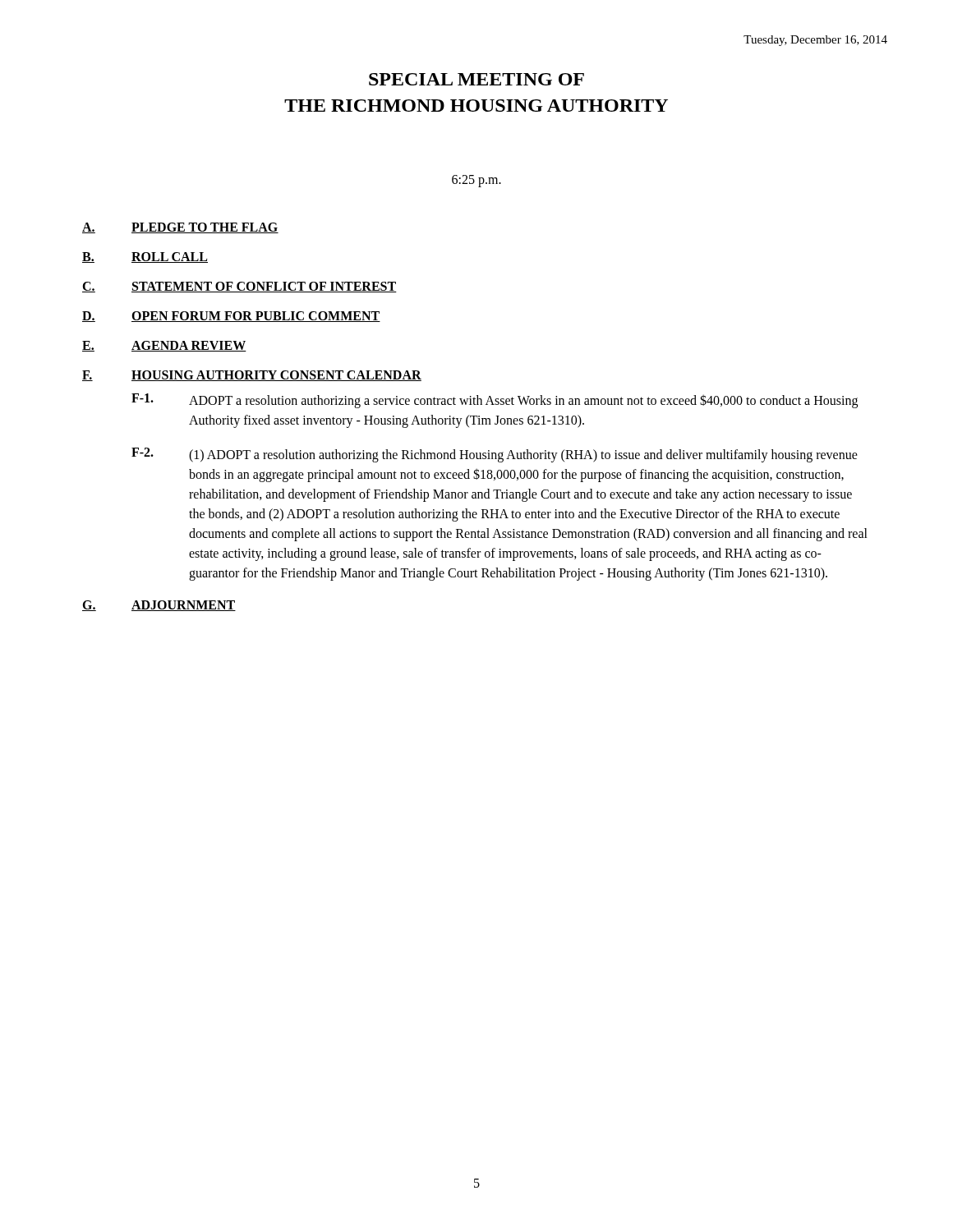Select the text starting "6:25 p.m."

tap(476, 179)
